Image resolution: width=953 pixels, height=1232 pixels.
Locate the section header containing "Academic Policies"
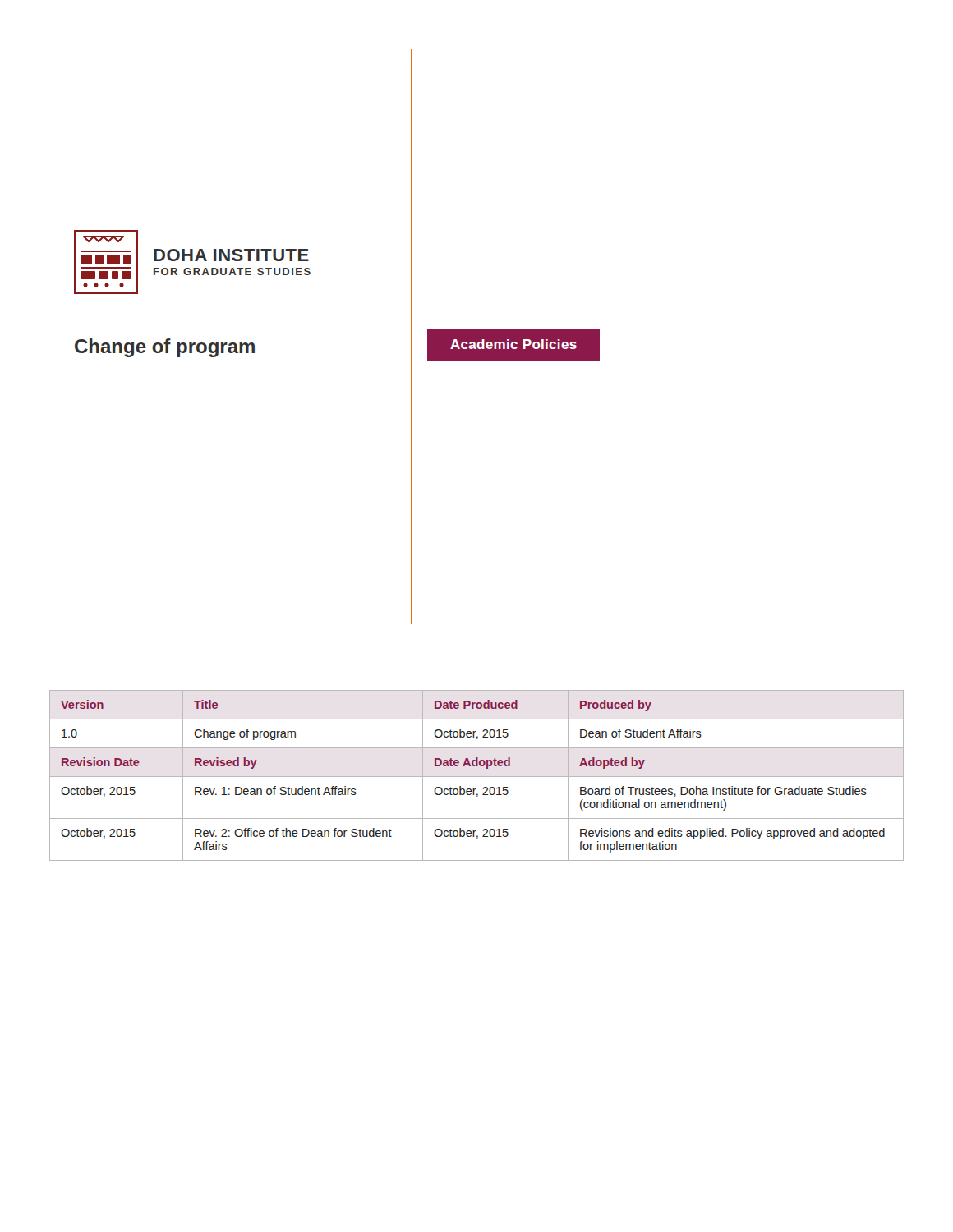(x=514, y=345)
